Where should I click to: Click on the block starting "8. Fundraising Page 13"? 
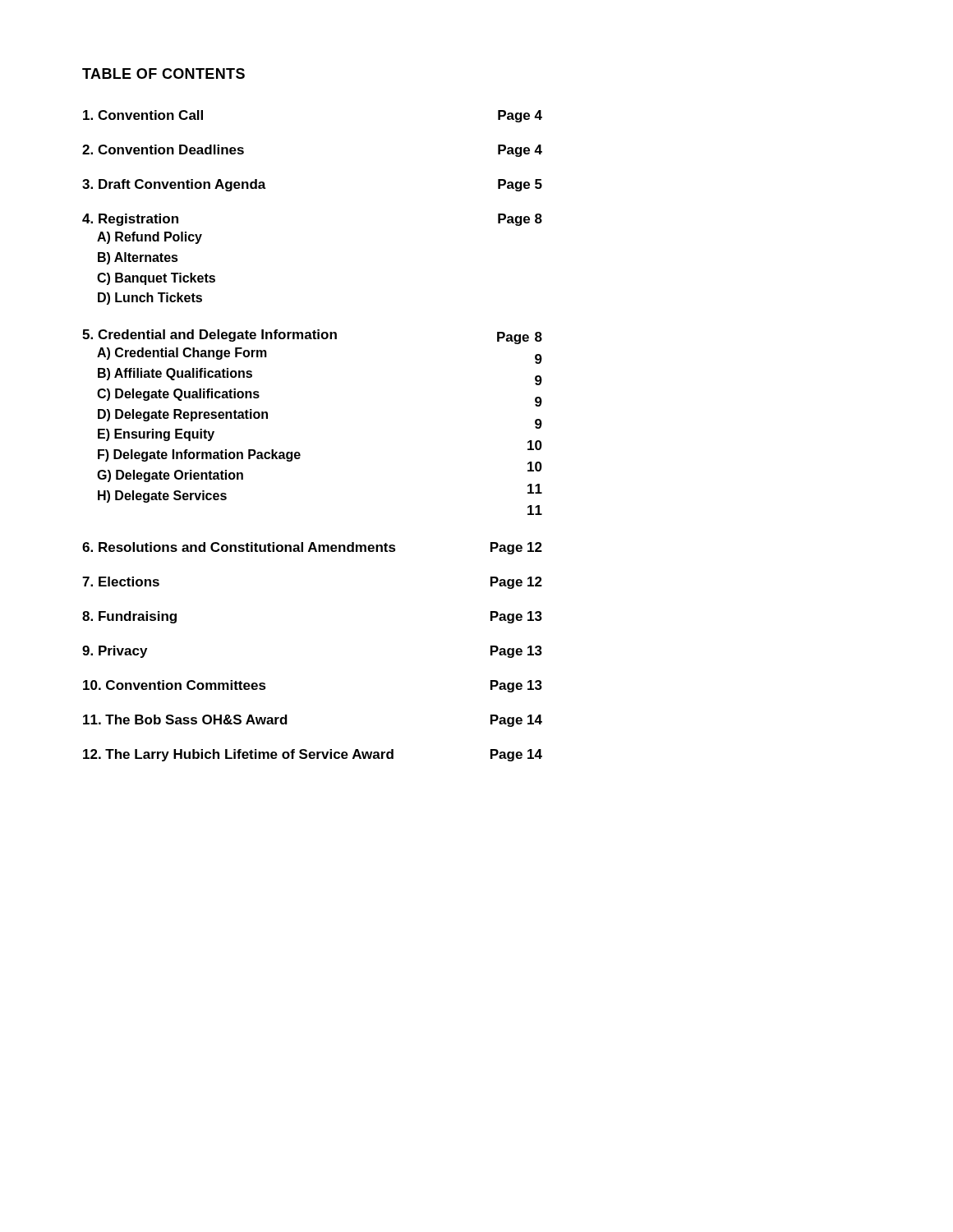pyautogui.click(x=126, y=616)
